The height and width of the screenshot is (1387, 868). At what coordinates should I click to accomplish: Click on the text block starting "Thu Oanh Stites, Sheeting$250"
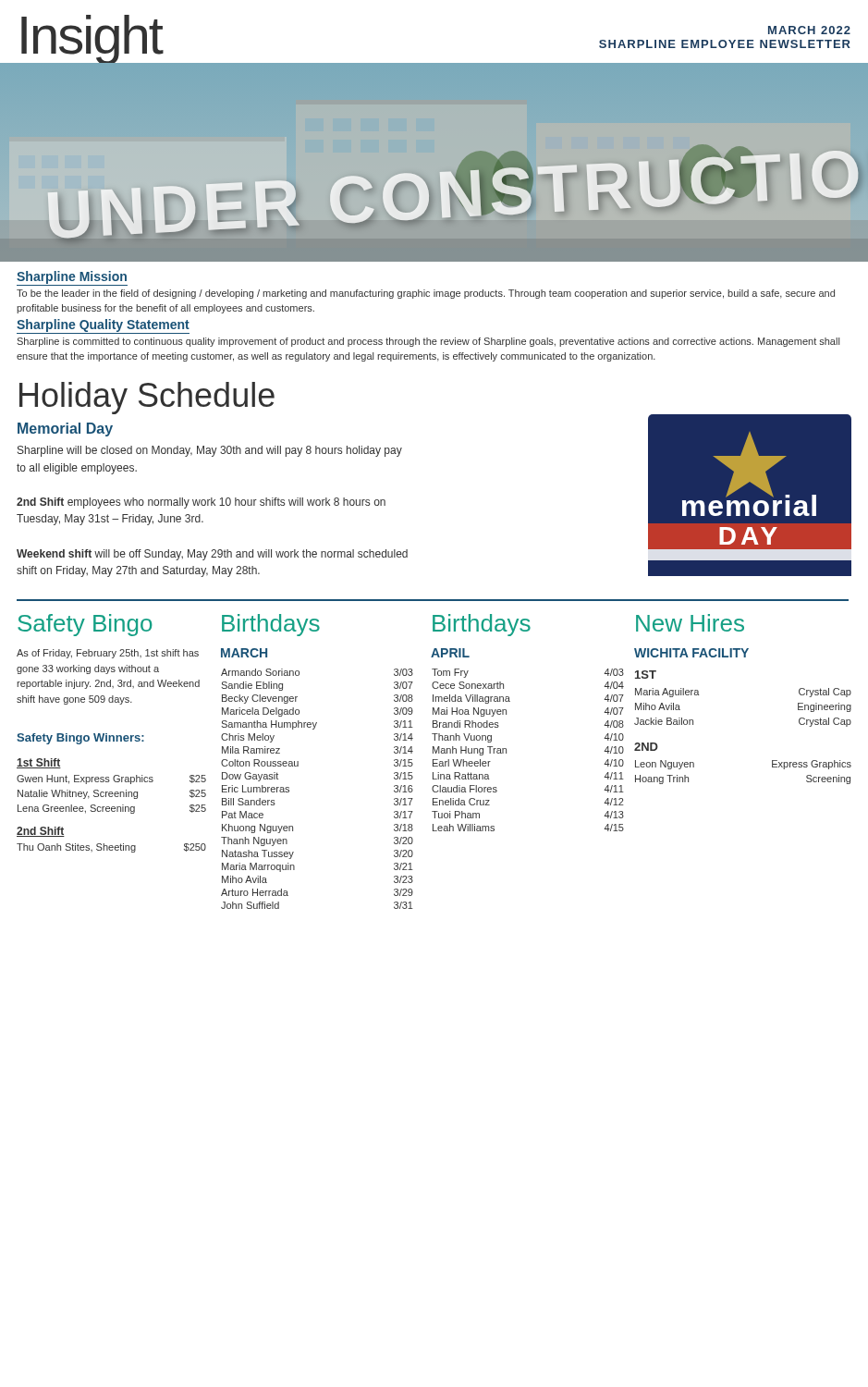click(x=111, y=847)
